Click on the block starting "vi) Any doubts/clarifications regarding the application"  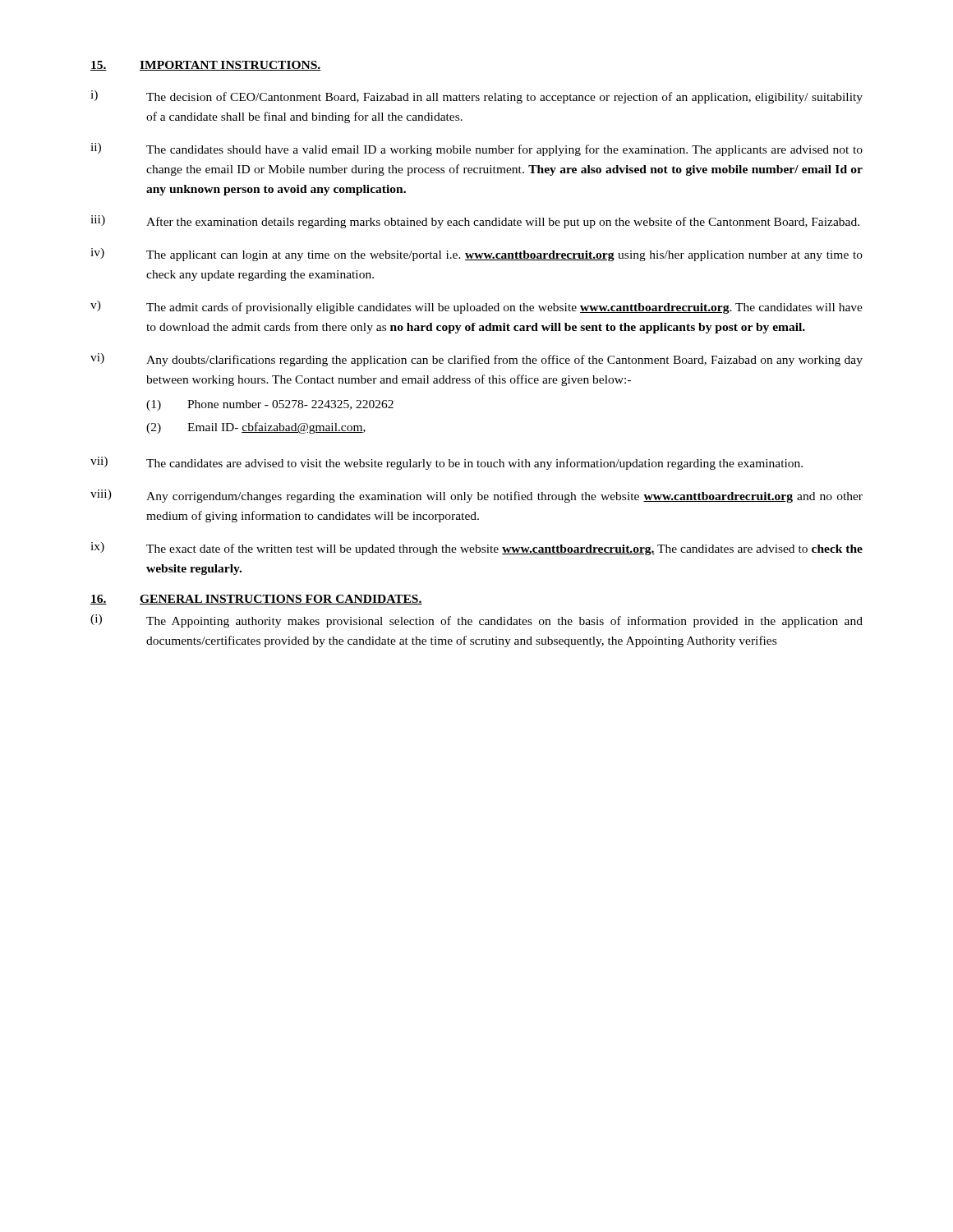[476, 360]
